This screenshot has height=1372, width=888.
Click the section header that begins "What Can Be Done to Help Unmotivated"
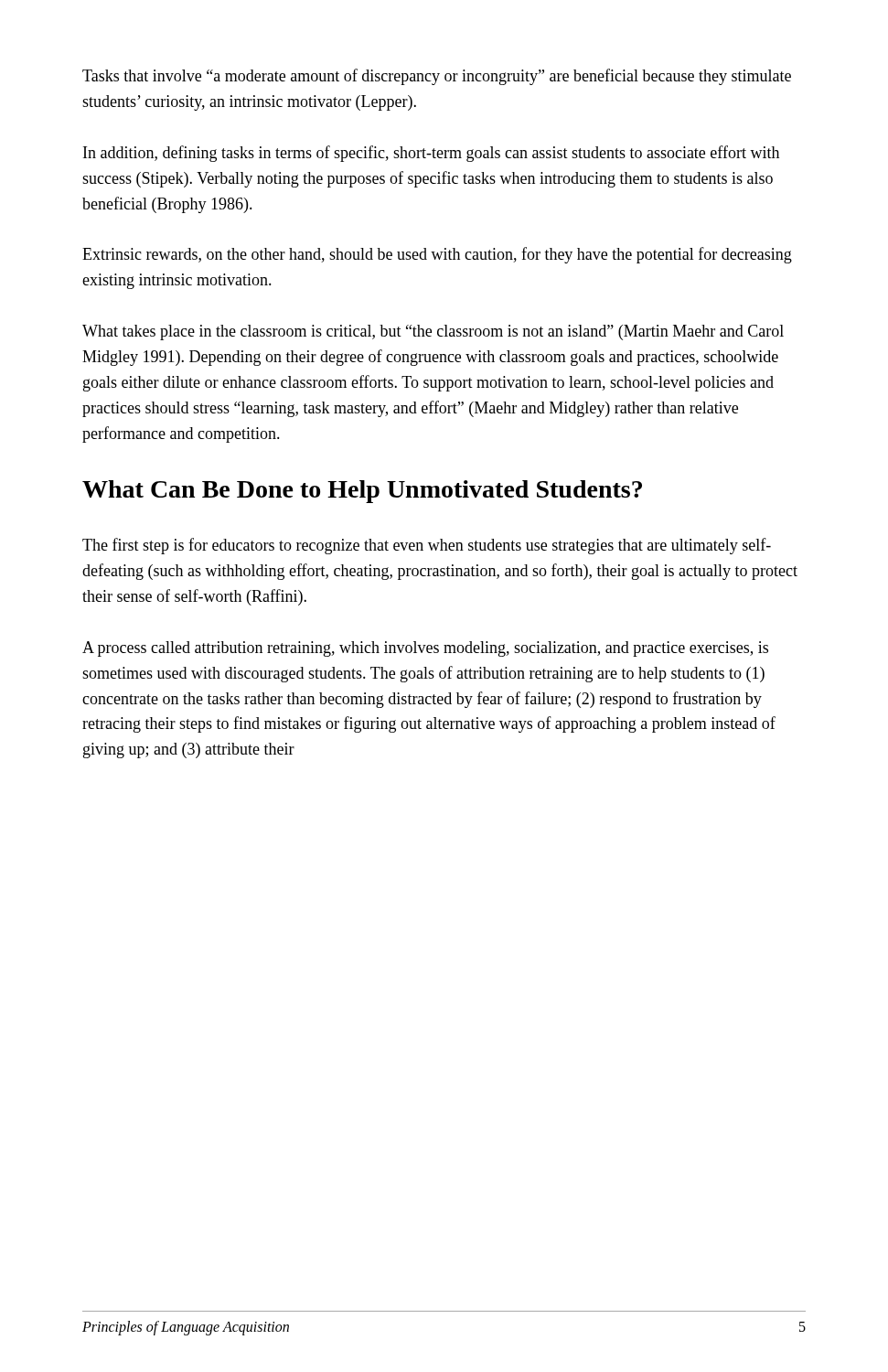click(x=444, y=489)
